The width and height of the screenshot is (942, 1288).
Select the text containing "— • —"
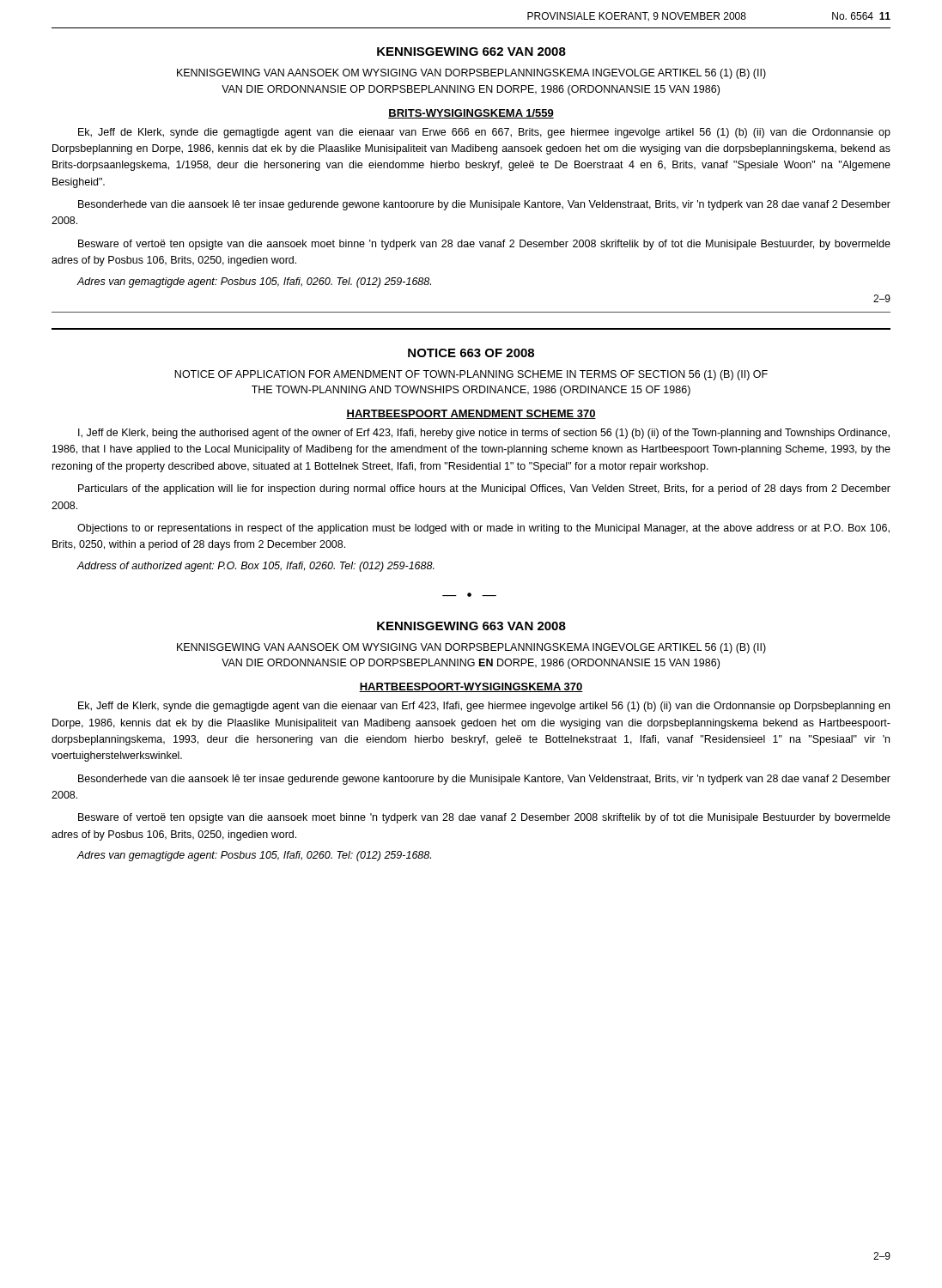471,594
